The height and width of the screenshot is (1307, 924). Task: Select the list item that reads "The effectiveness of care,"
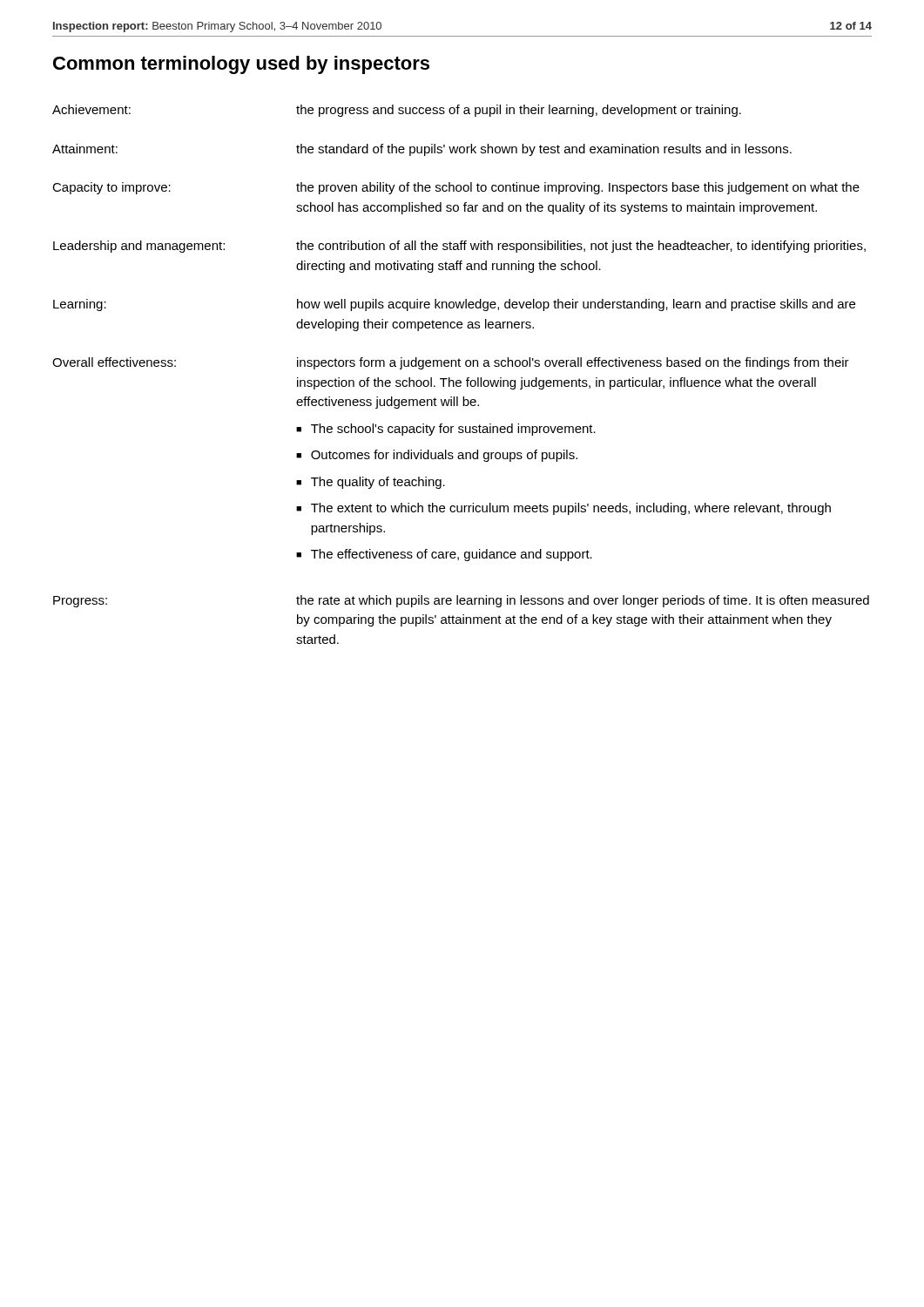(452, 554)
